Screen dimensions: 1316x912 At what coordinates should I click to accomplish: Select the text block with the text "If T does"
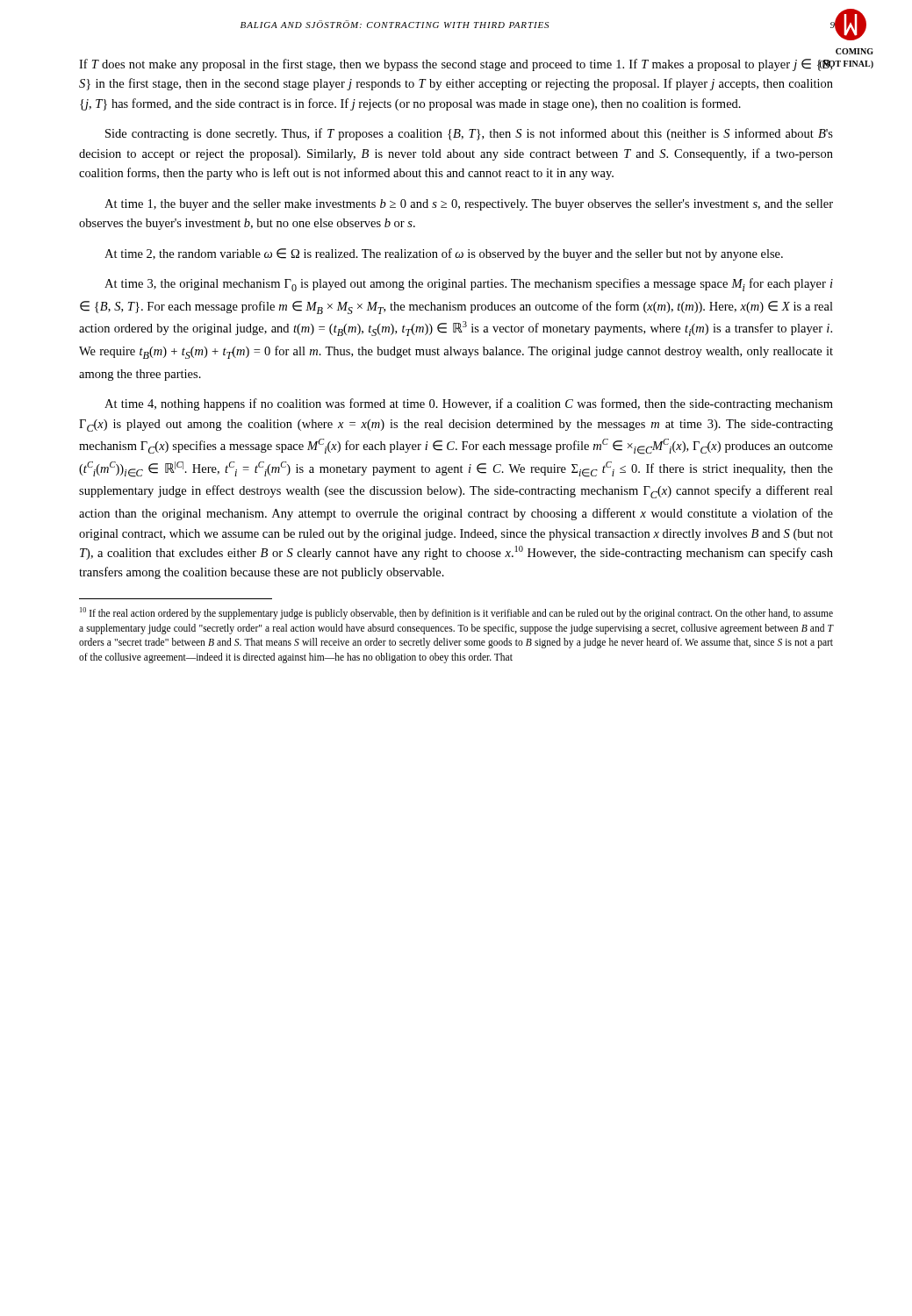click(456, 84)
